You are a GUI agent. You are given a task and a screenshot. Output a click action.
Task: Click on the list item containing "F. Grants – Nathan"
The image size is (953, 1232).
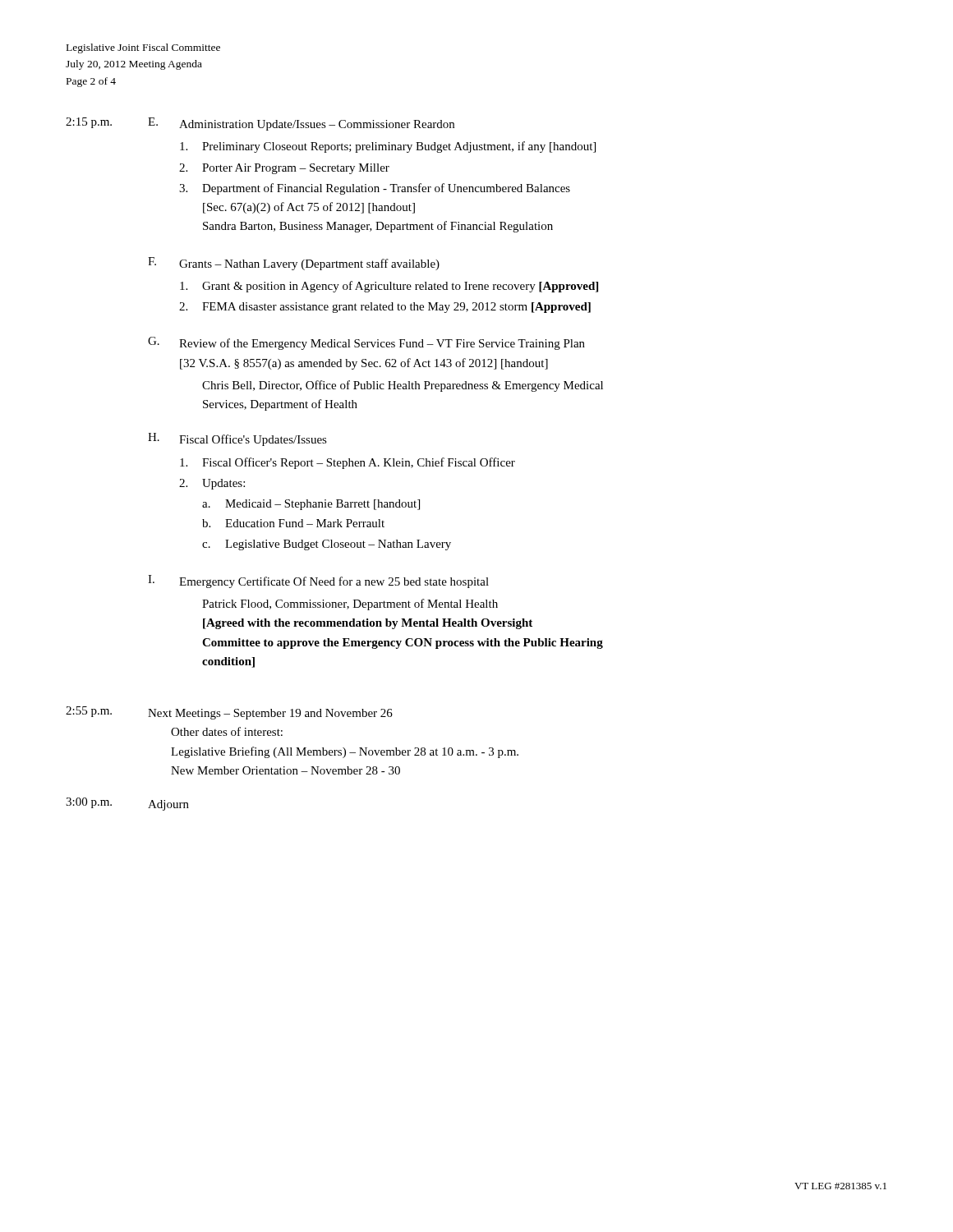(x=518, y=286)
